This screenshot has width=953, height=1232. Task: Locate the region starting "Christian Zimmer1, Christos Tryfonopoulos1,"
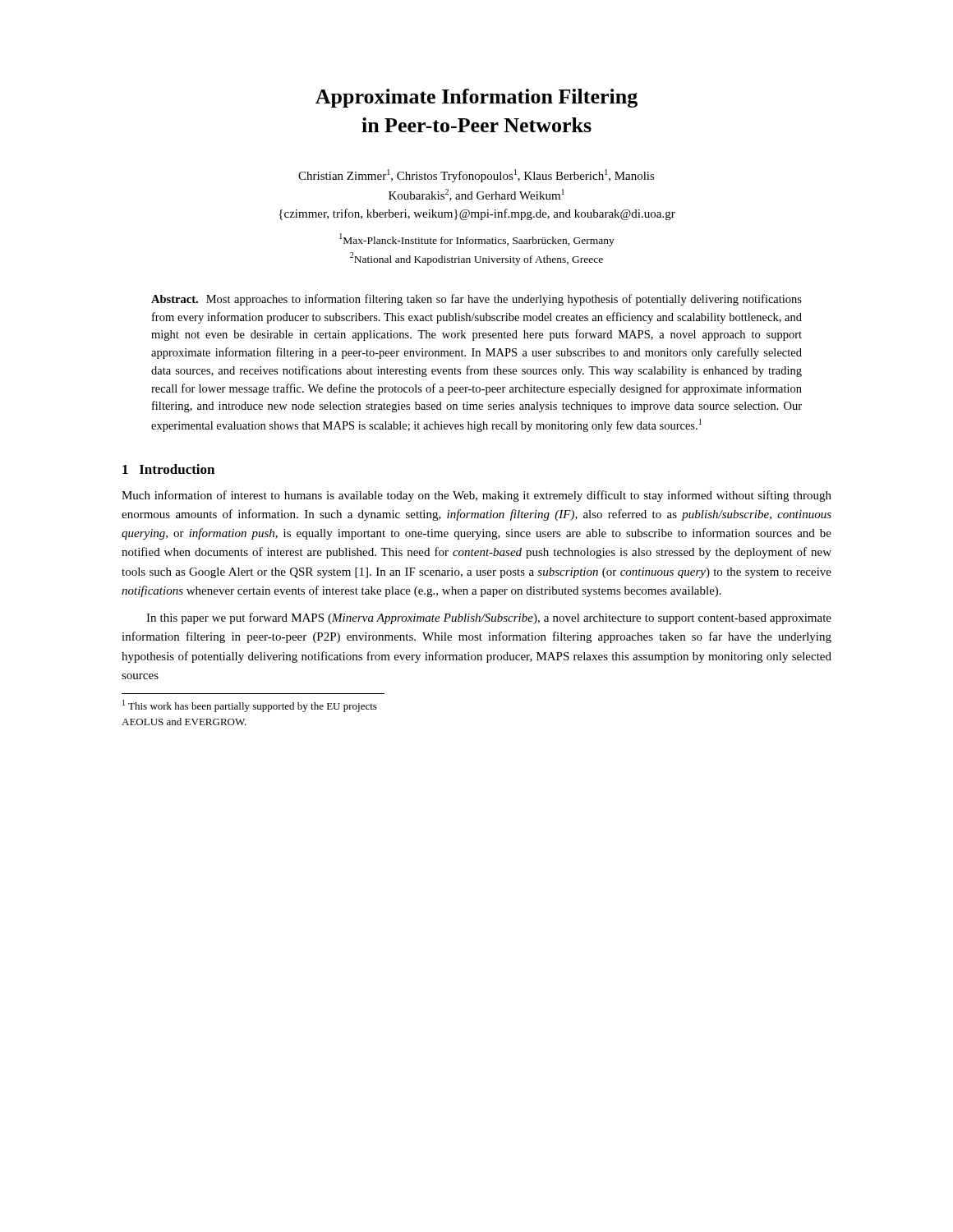coord(476,194)
